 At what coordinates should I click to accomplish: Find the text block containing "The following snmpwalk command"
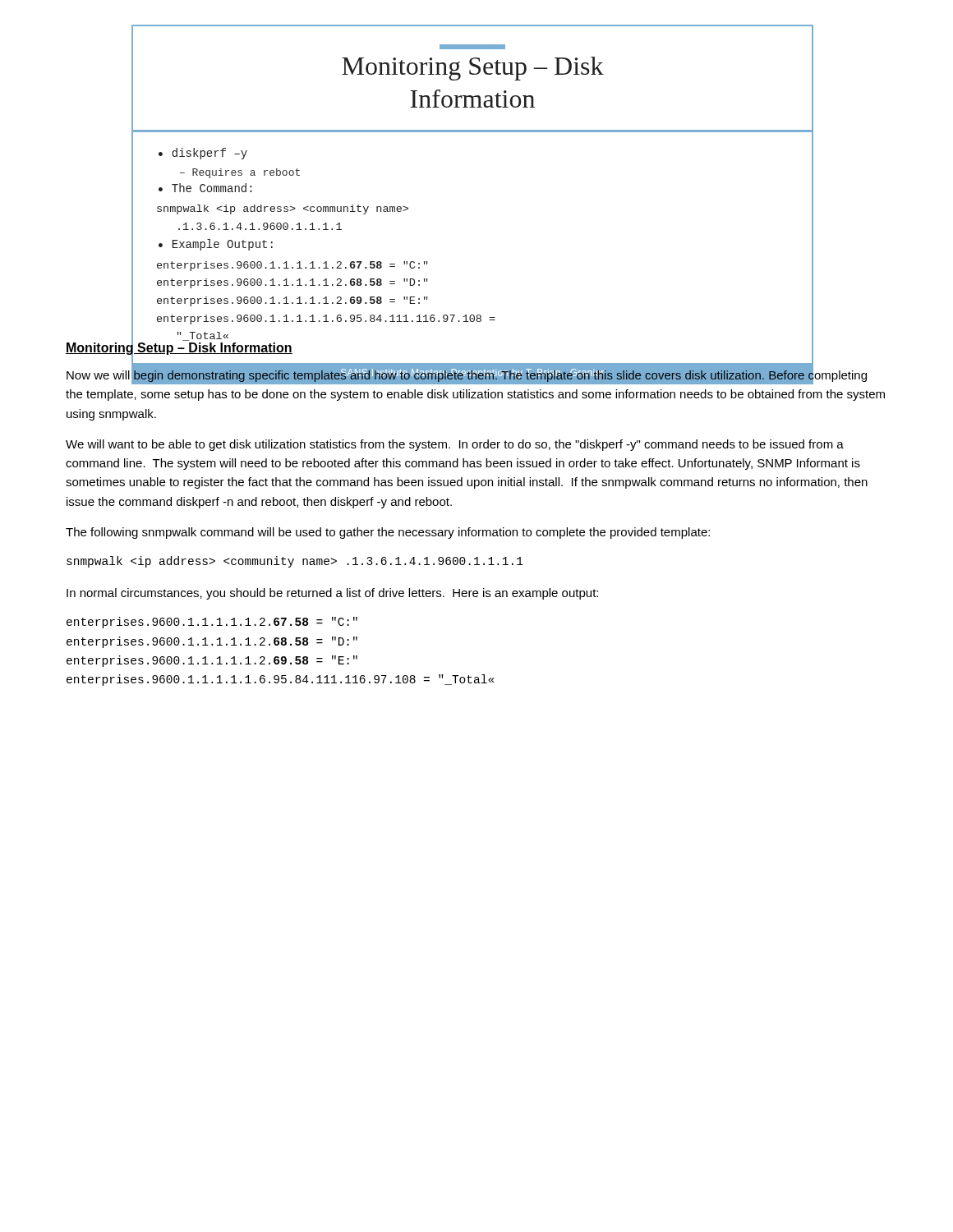coord(388,532)
